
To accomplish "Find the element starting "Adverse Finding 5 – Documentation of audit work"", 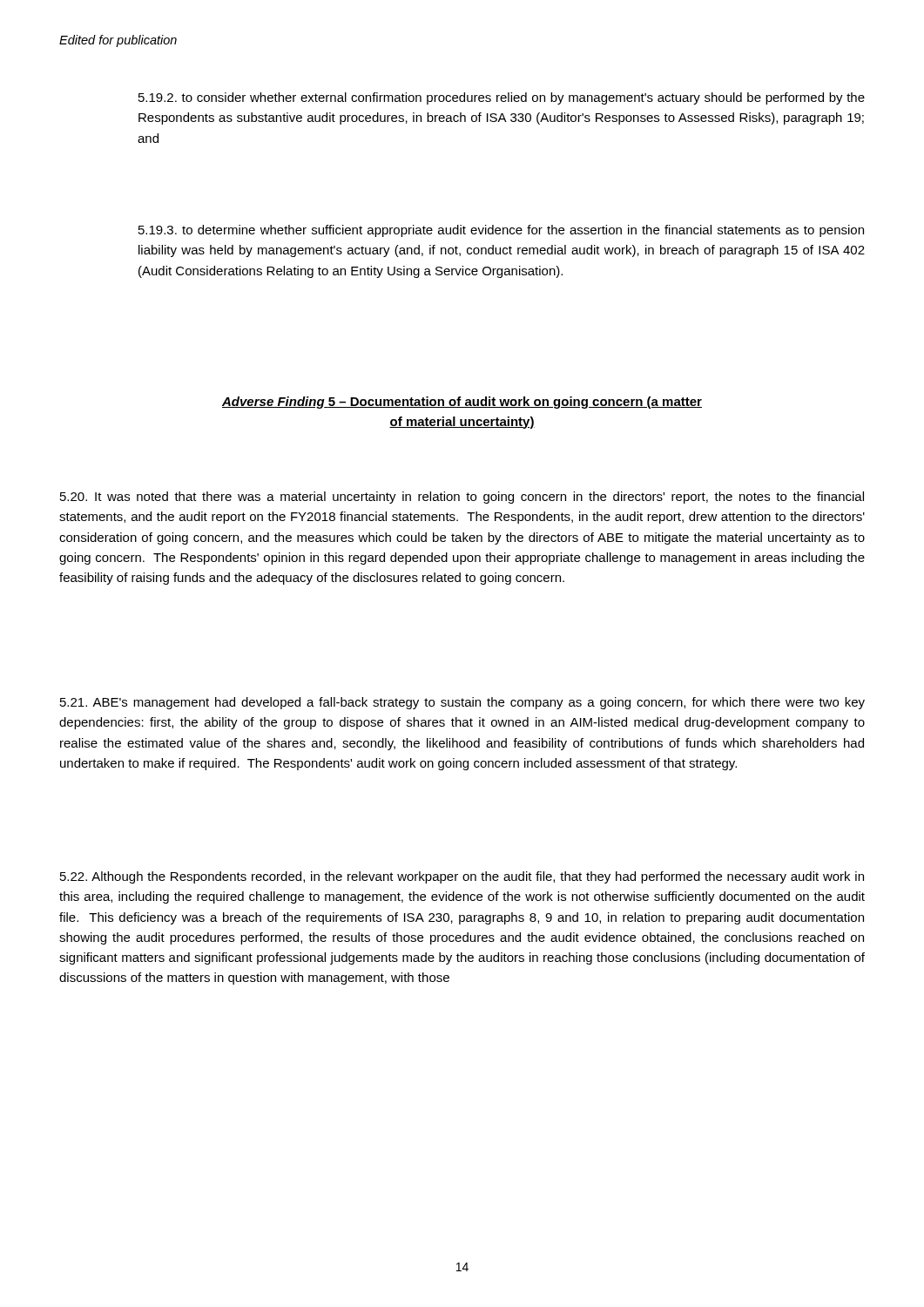I will [462, 411].
